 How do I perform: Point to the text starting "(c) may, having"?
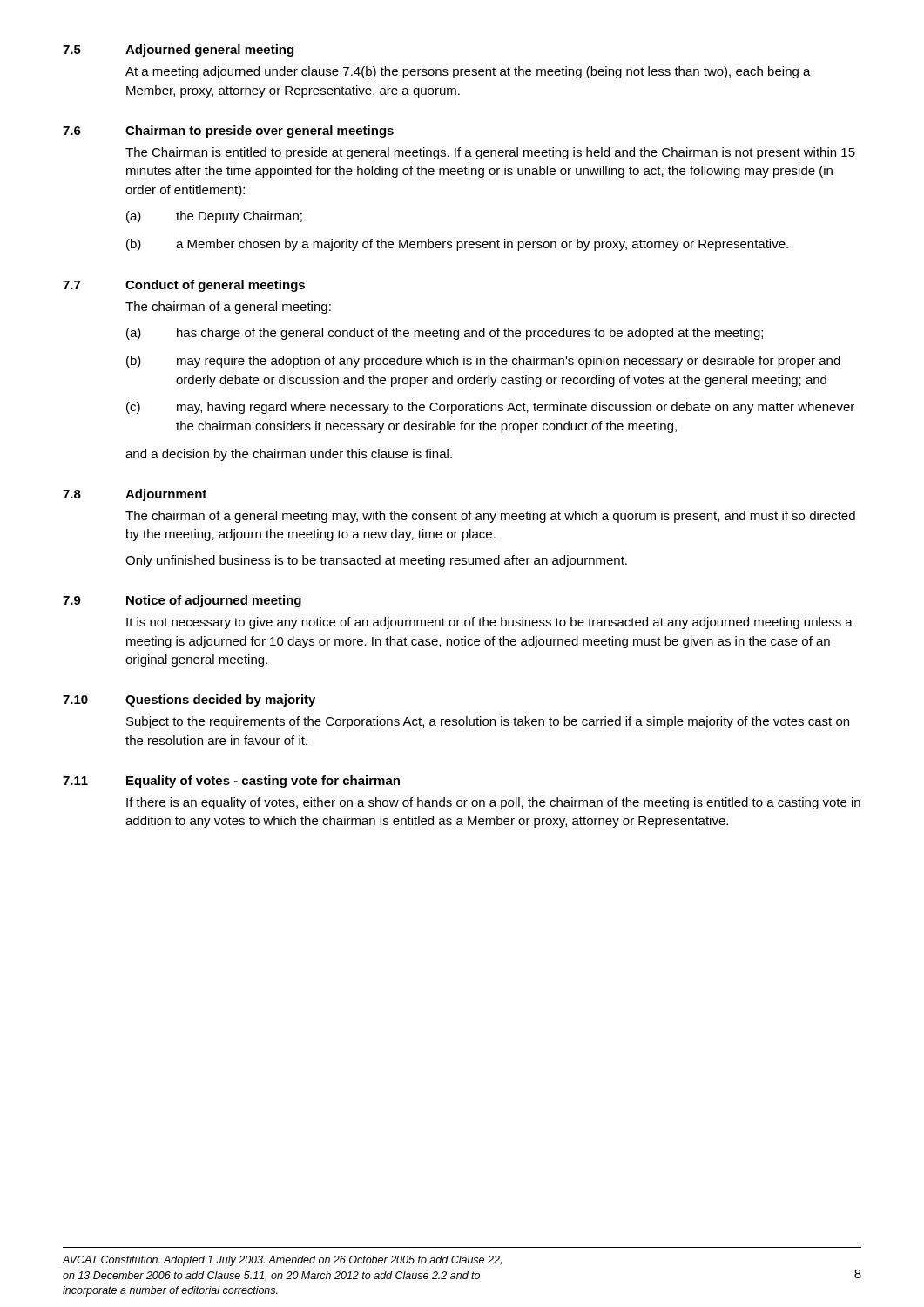click(493, 417)
